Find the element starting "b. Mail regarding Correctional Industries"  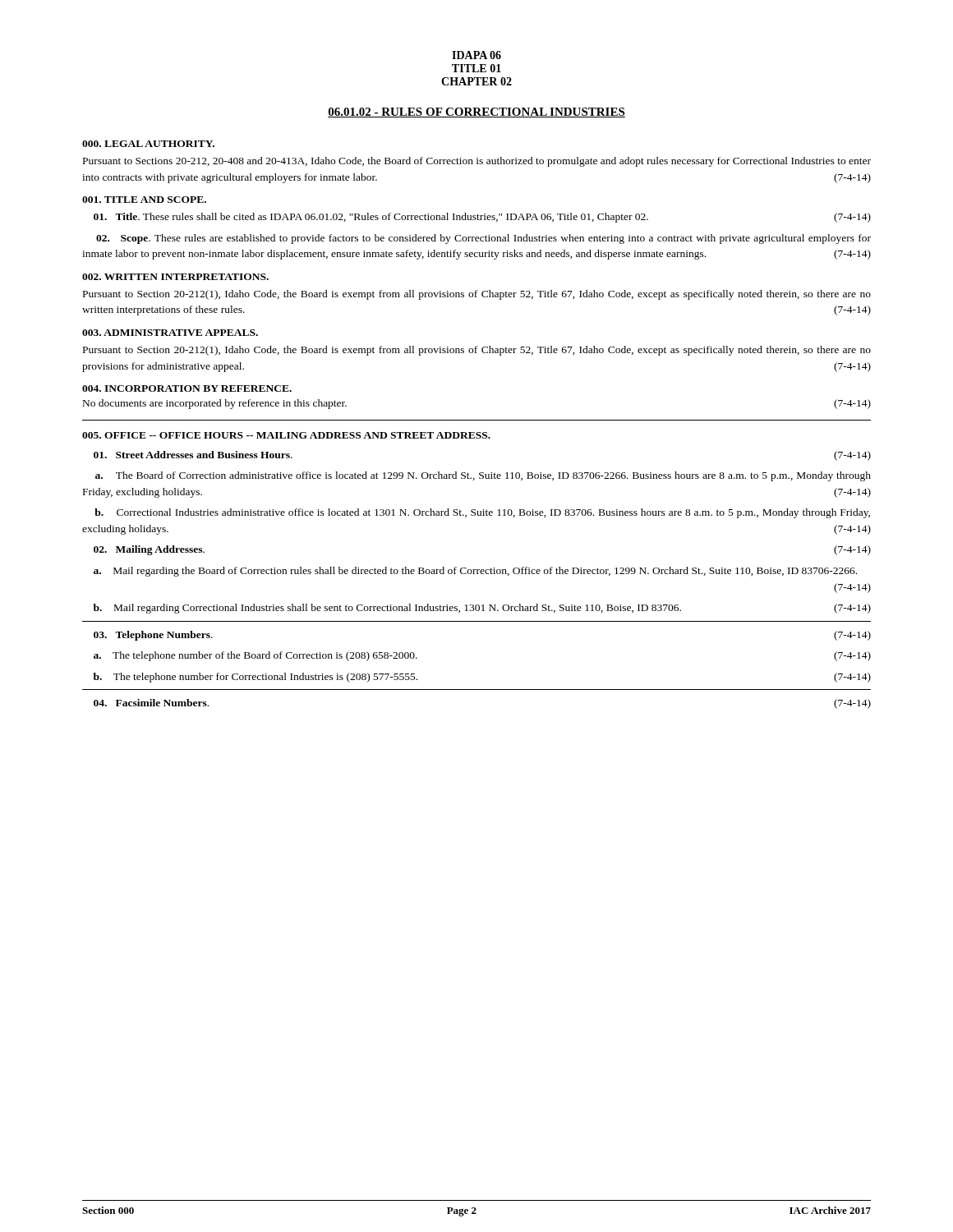pyautogui.click(x=476, y=608)
